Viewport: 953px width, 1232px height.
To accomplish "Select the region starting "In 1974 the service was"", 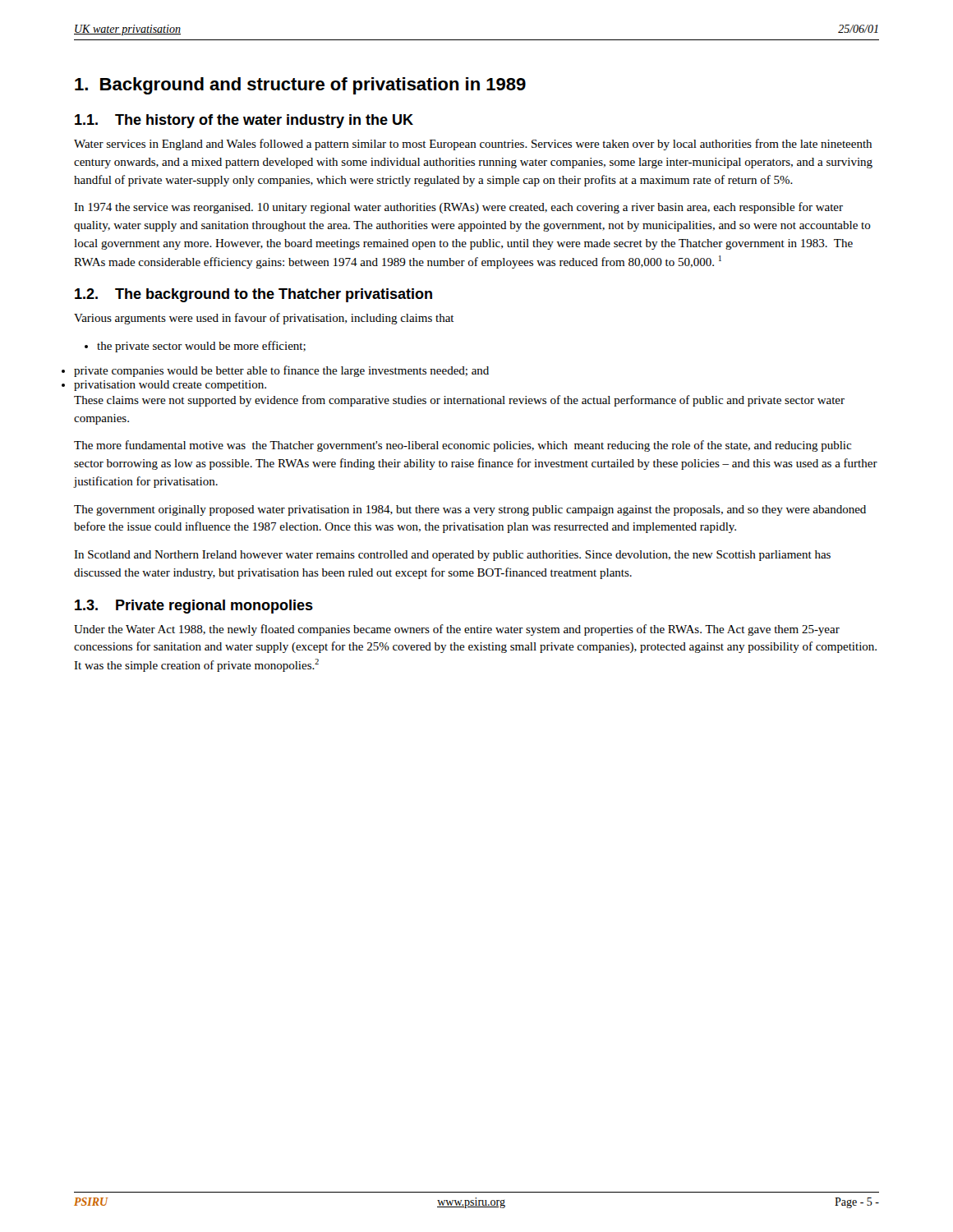I will pyautogui.click(x=476, y=235).
